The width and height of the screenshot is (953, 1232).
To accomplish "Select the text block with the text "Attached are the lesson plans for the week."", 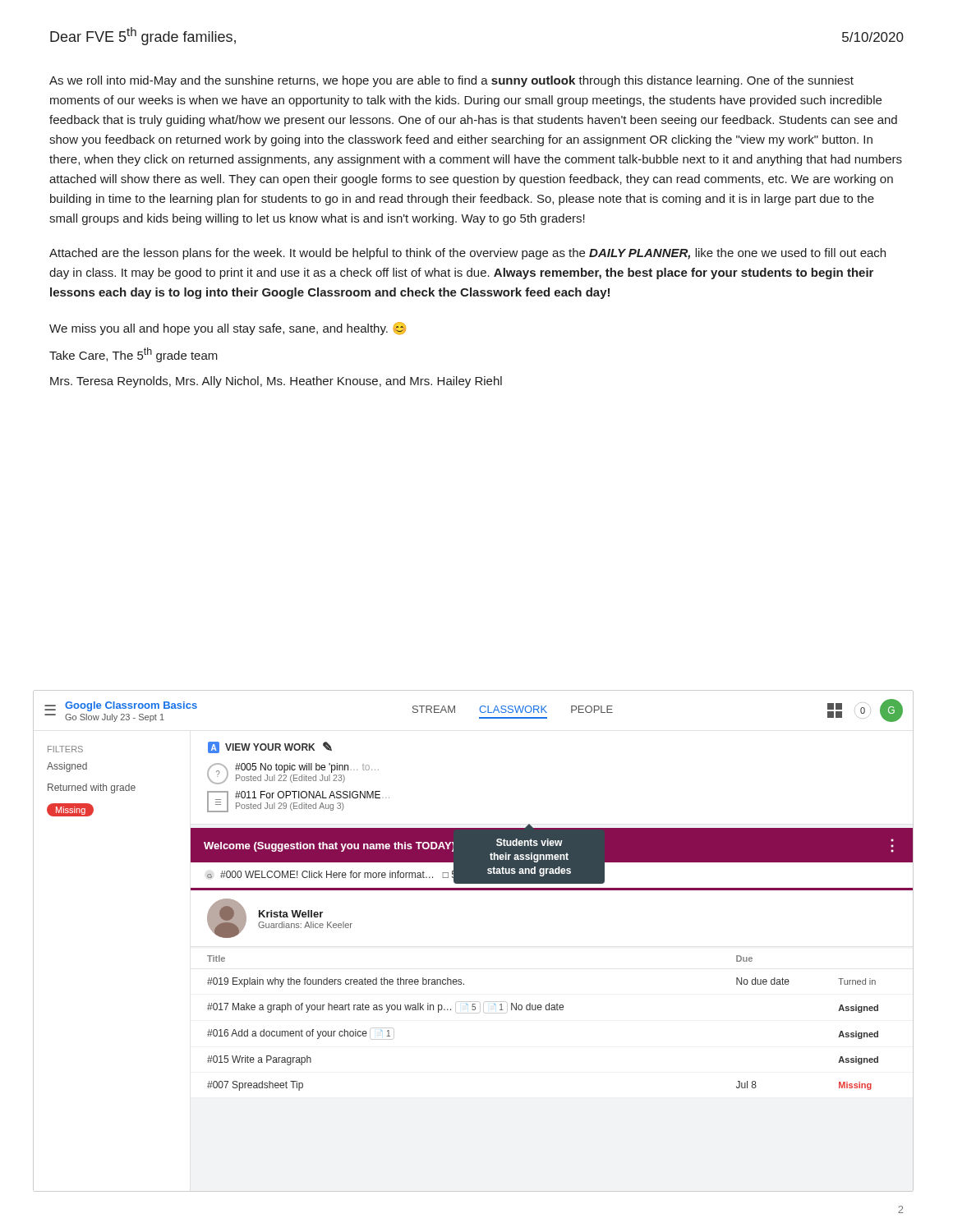I will coord(468,272).
